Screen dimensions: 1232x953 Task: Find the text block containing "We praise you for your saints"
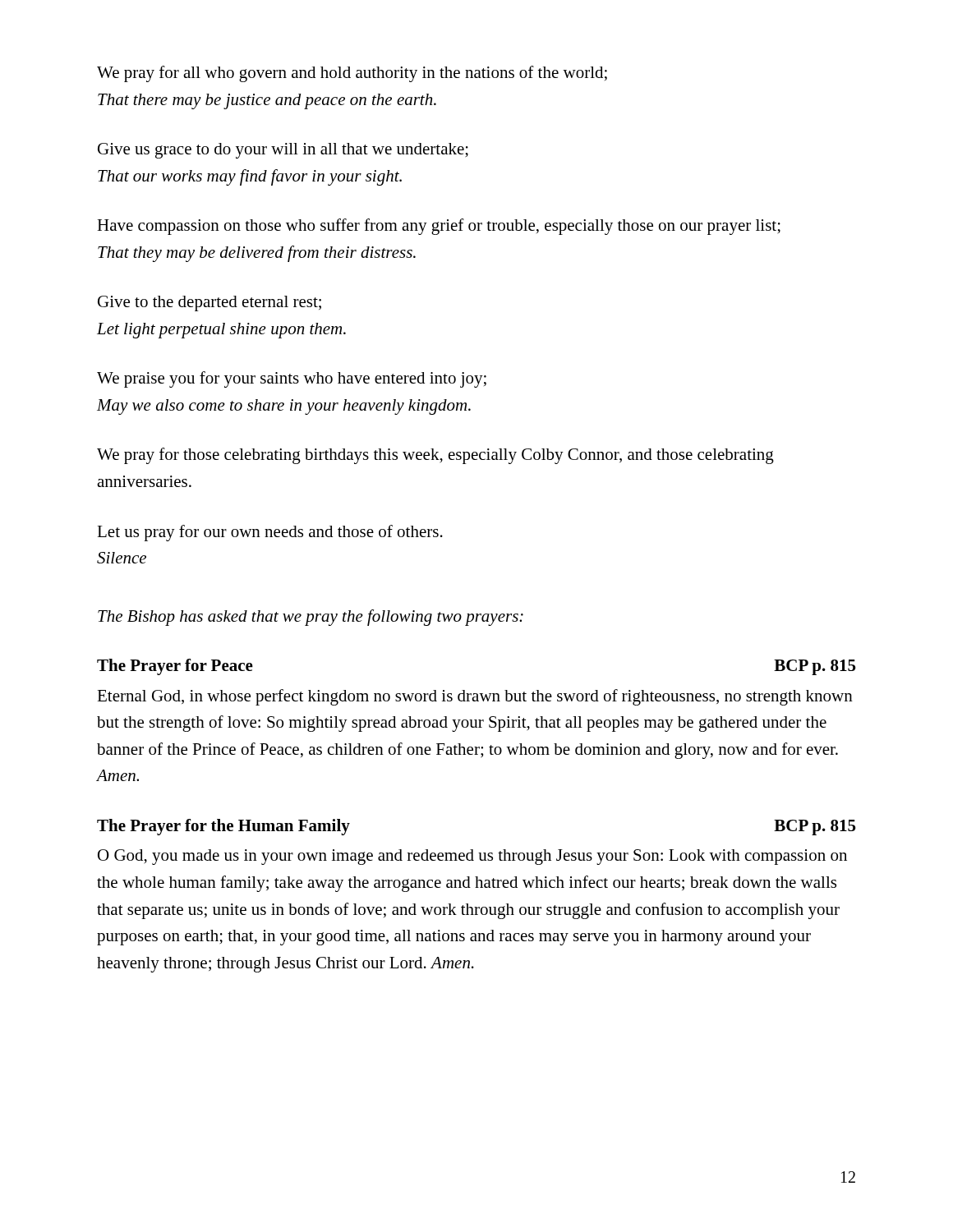coord(476,392)
